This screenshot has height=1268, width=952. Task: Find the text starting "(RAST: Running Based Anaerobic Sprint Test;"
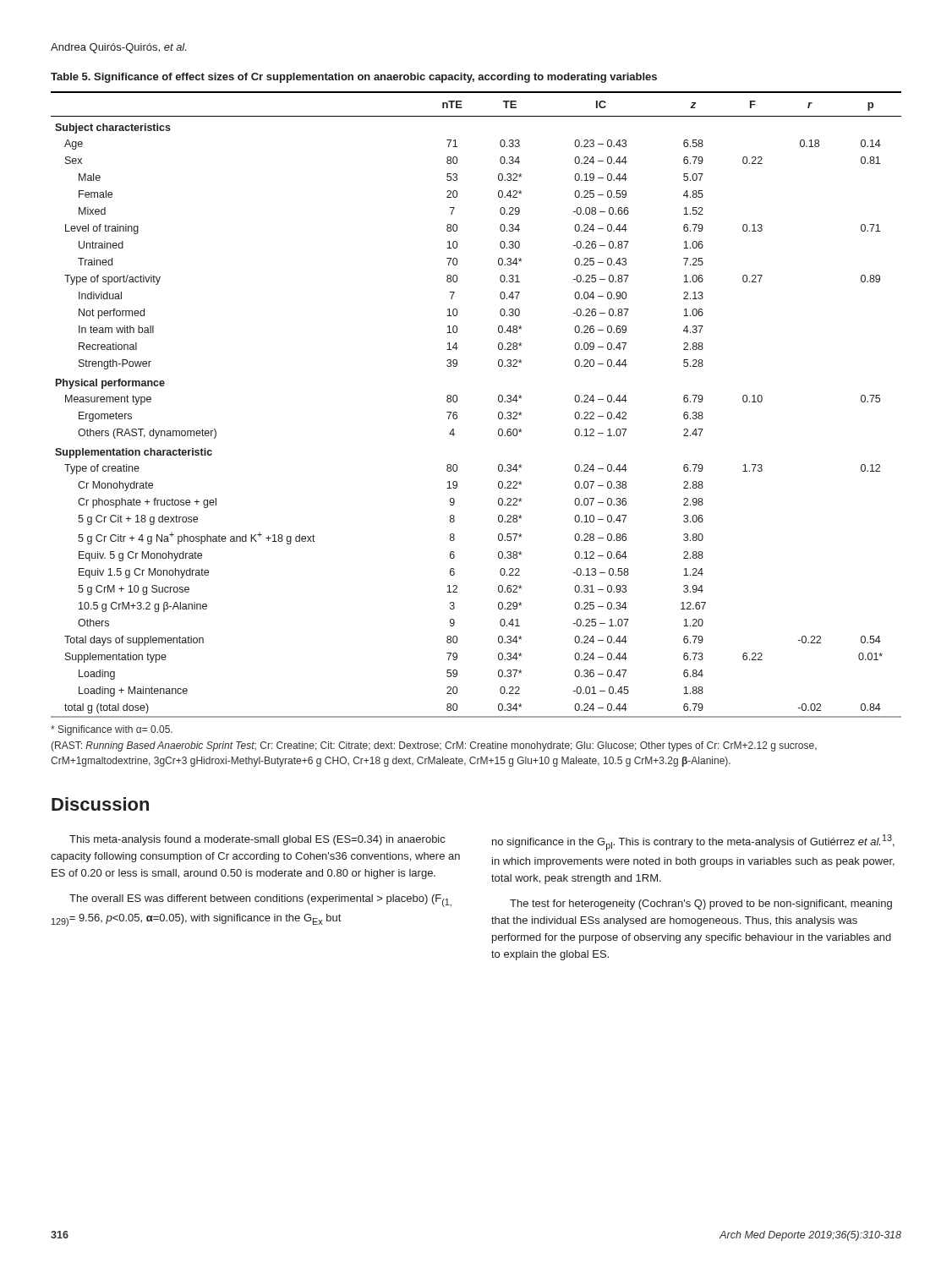434,753
